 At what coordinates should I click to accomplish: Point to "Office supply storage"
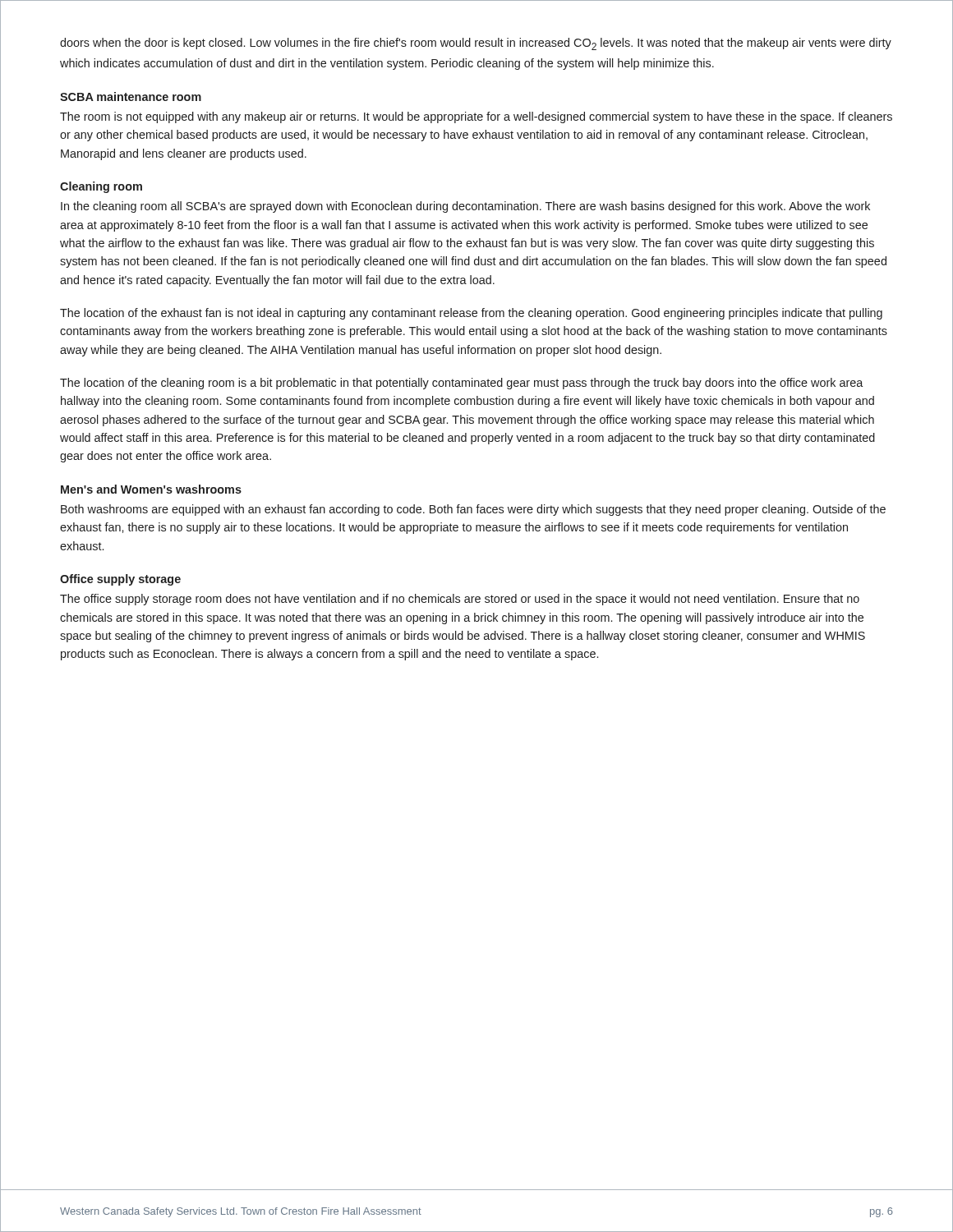(120, 579)
